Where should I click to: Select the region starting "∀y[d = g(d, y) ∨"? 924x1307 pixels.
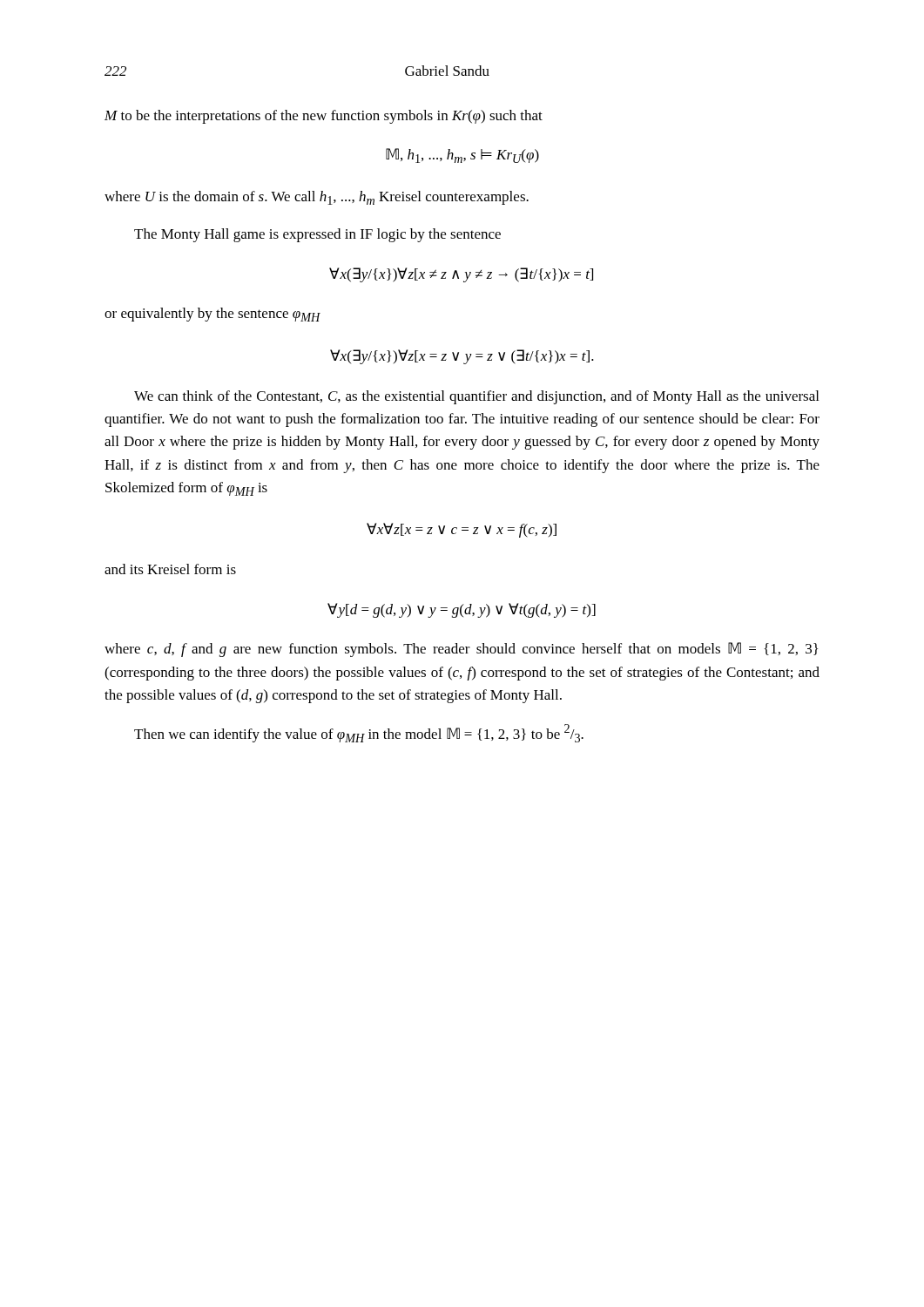(462, 609)
